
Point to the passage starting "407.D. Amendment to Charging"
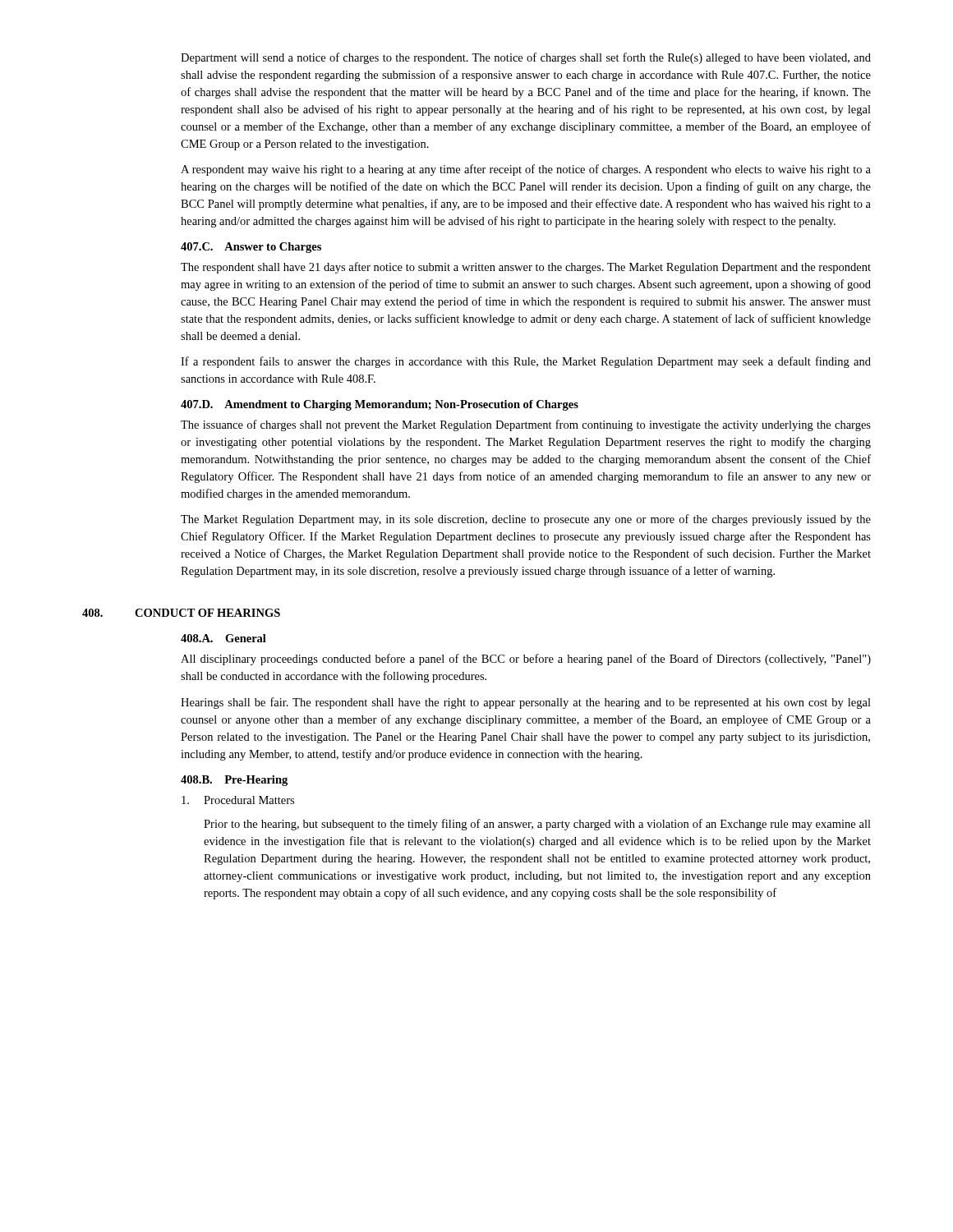pyautogui.click(x=380, y=404)
